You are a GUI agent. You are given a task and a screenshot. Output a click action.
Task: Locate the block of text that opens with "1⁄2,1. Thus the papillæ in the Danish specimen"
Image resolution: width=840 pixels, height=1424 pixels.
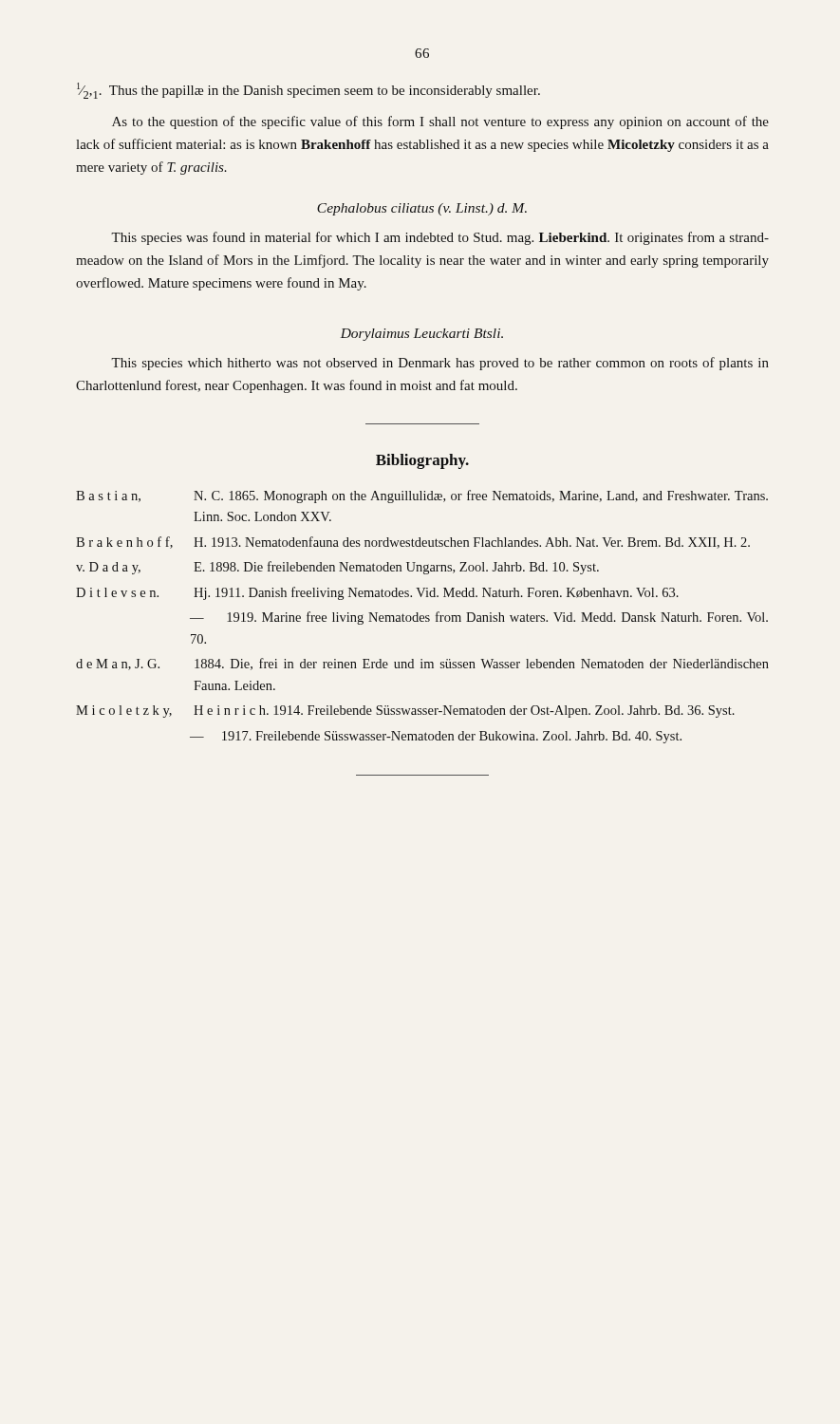pos(422,129)
